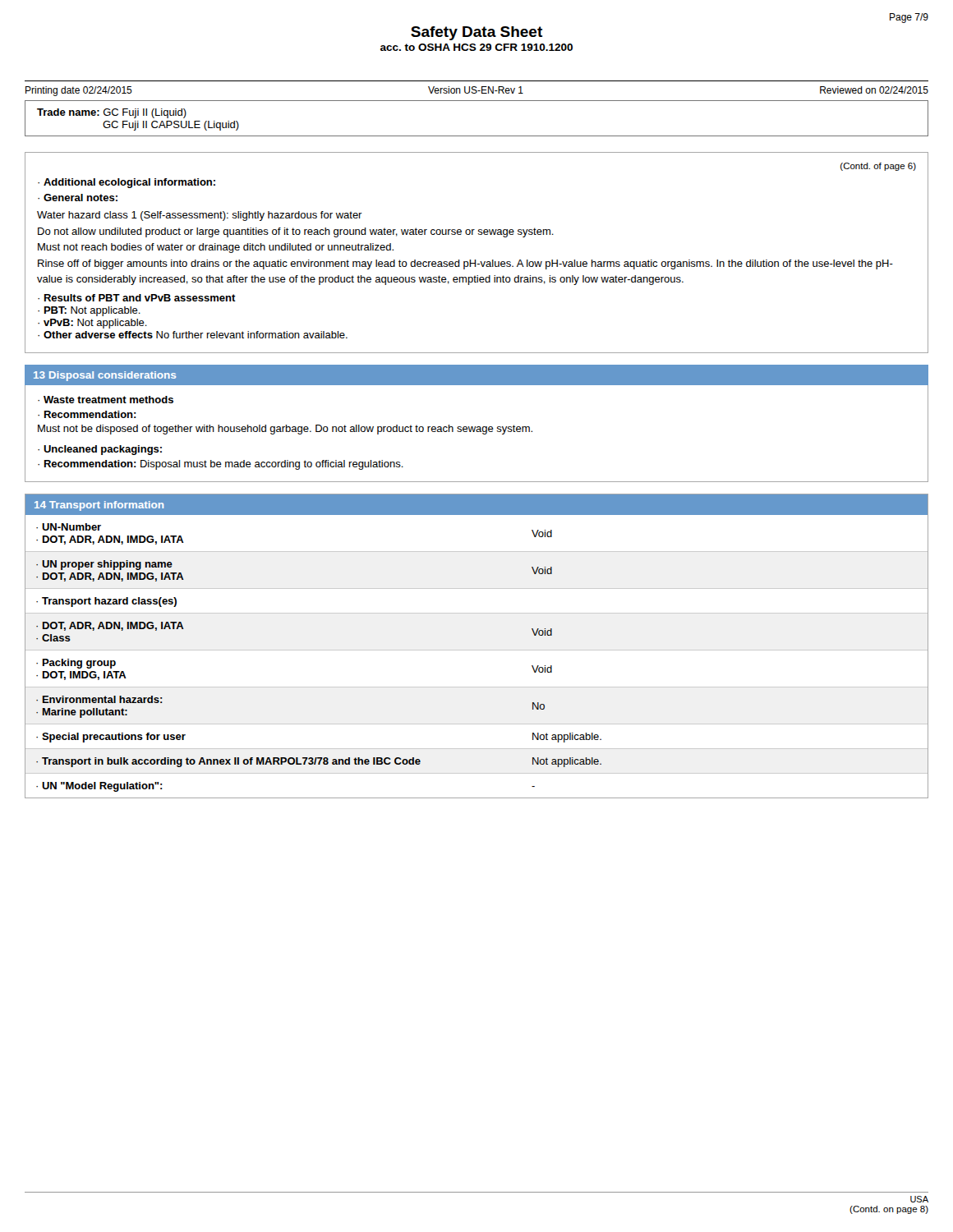This screenshot has height=1232, width=953.
Task: Click where it says "Reviewed on 02/24/2015"
Action: point(874,90)
